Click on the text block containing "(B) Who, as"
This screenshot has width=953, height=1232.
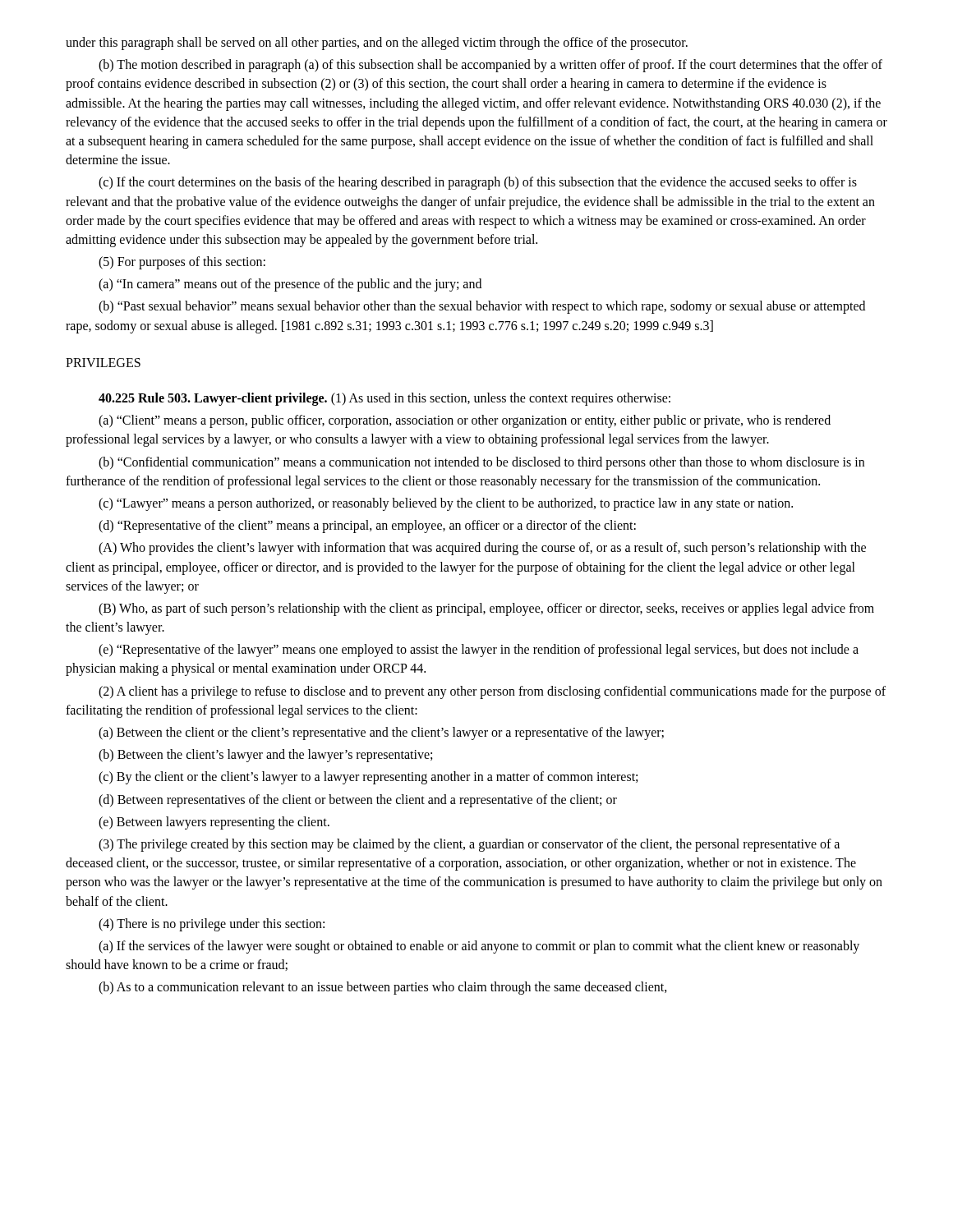(476, 618)
